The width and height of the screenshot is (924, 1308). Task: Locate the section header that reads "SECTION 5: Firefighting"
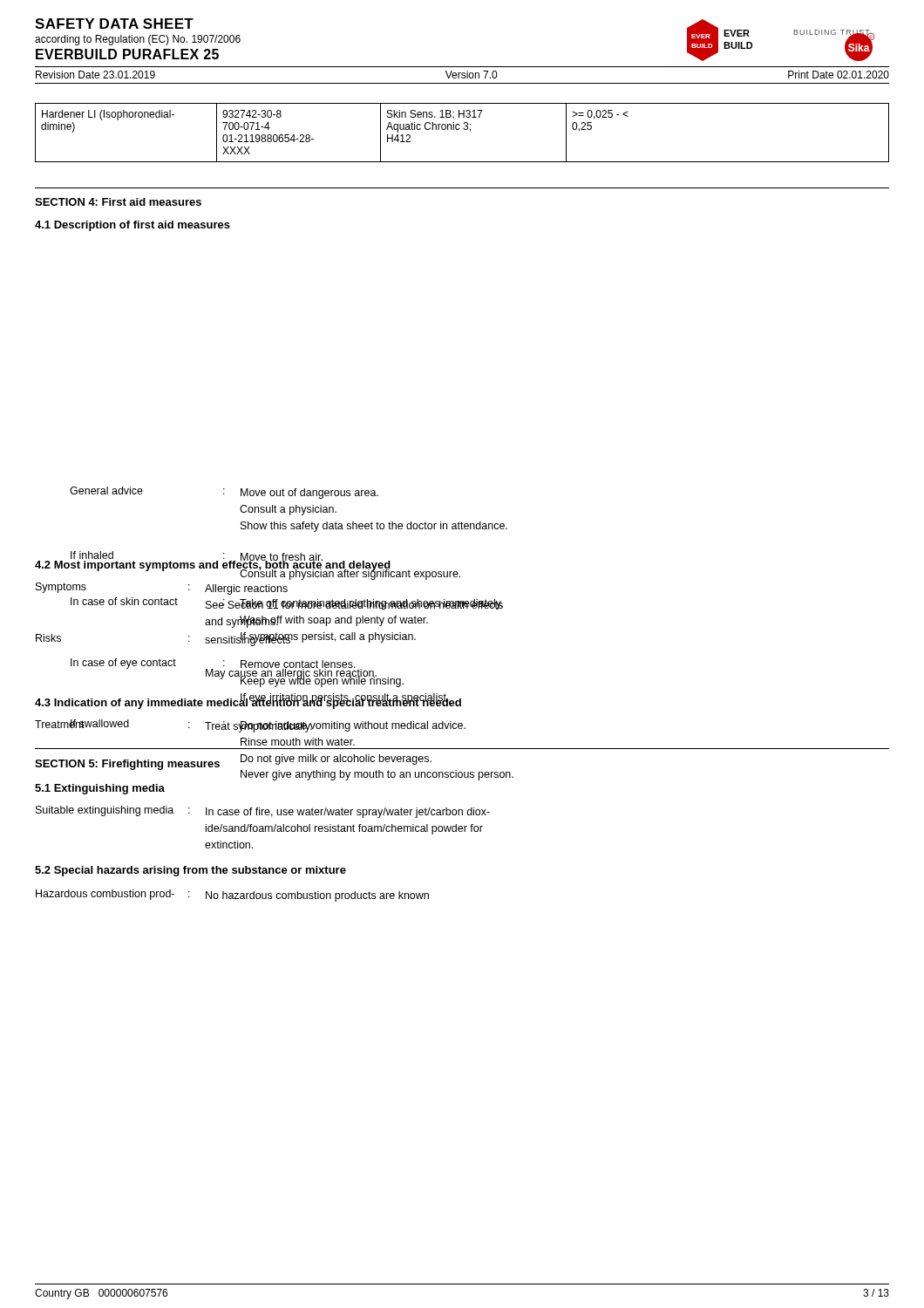coord(127,763)
